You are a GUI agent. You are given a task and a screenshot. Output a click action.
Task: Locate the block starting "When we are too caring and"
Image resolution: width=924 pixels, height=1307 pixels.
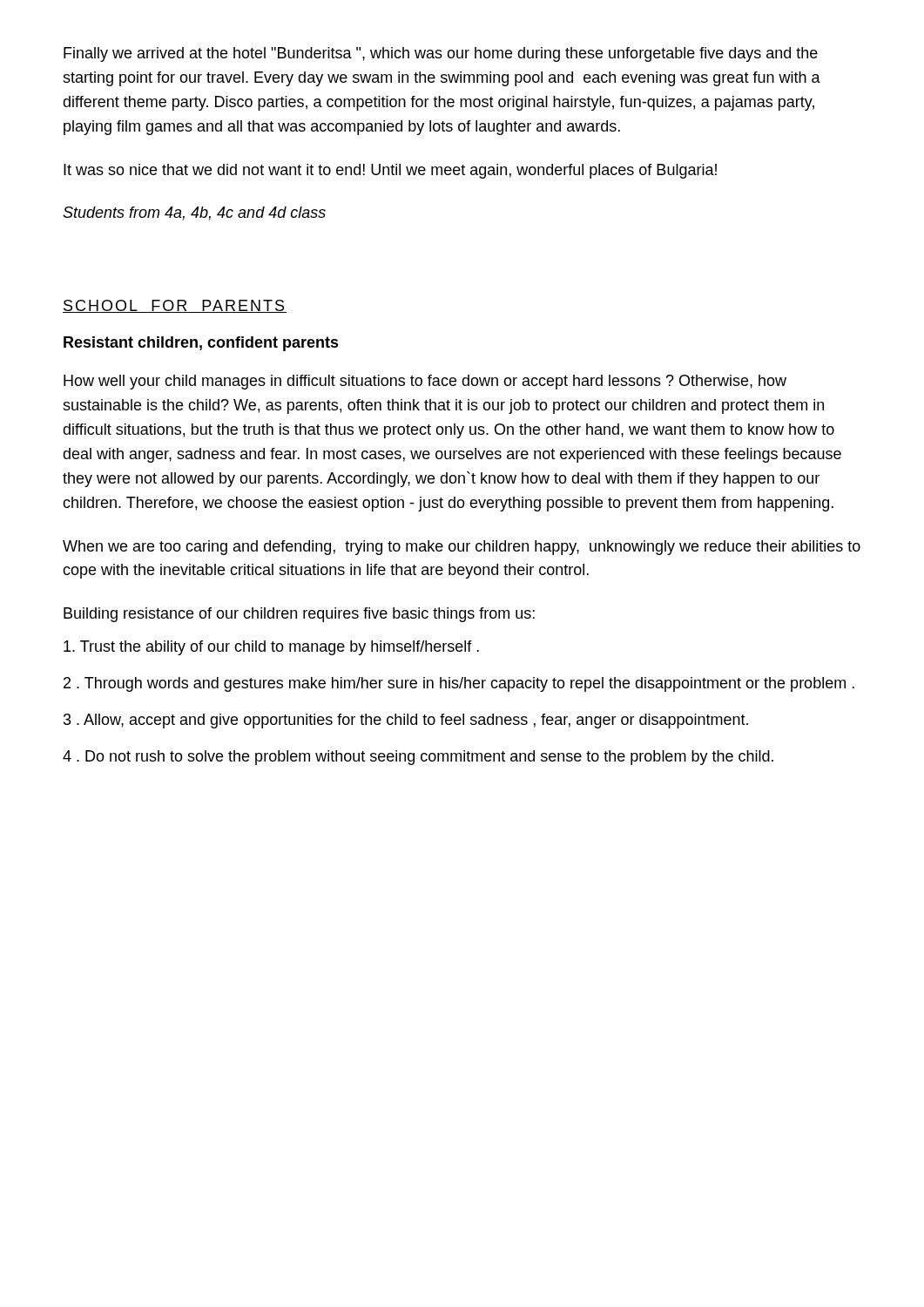462,558
